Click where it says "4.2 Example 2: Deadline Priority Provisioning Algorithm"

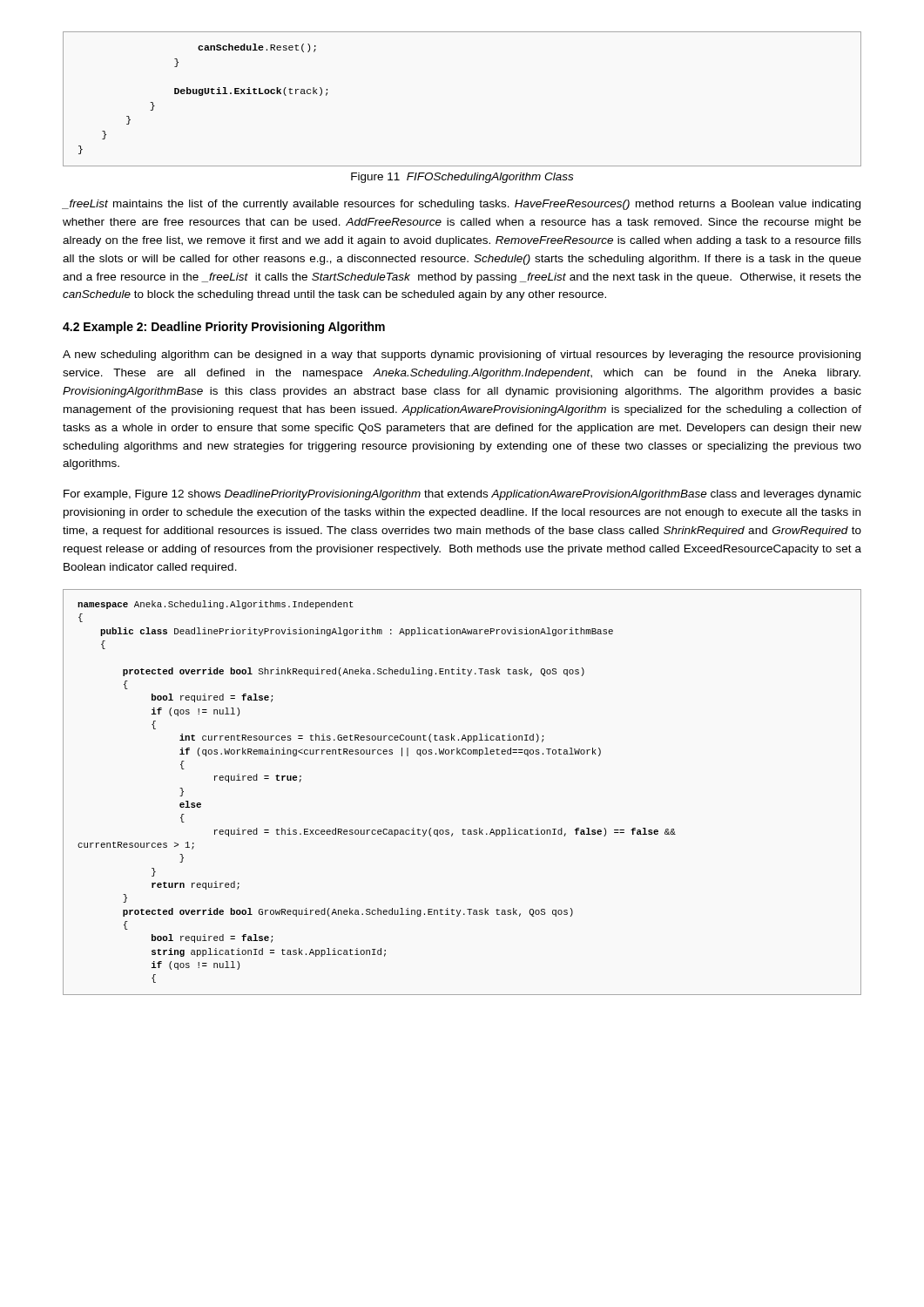pyautogui.click(x=224, y=328)
